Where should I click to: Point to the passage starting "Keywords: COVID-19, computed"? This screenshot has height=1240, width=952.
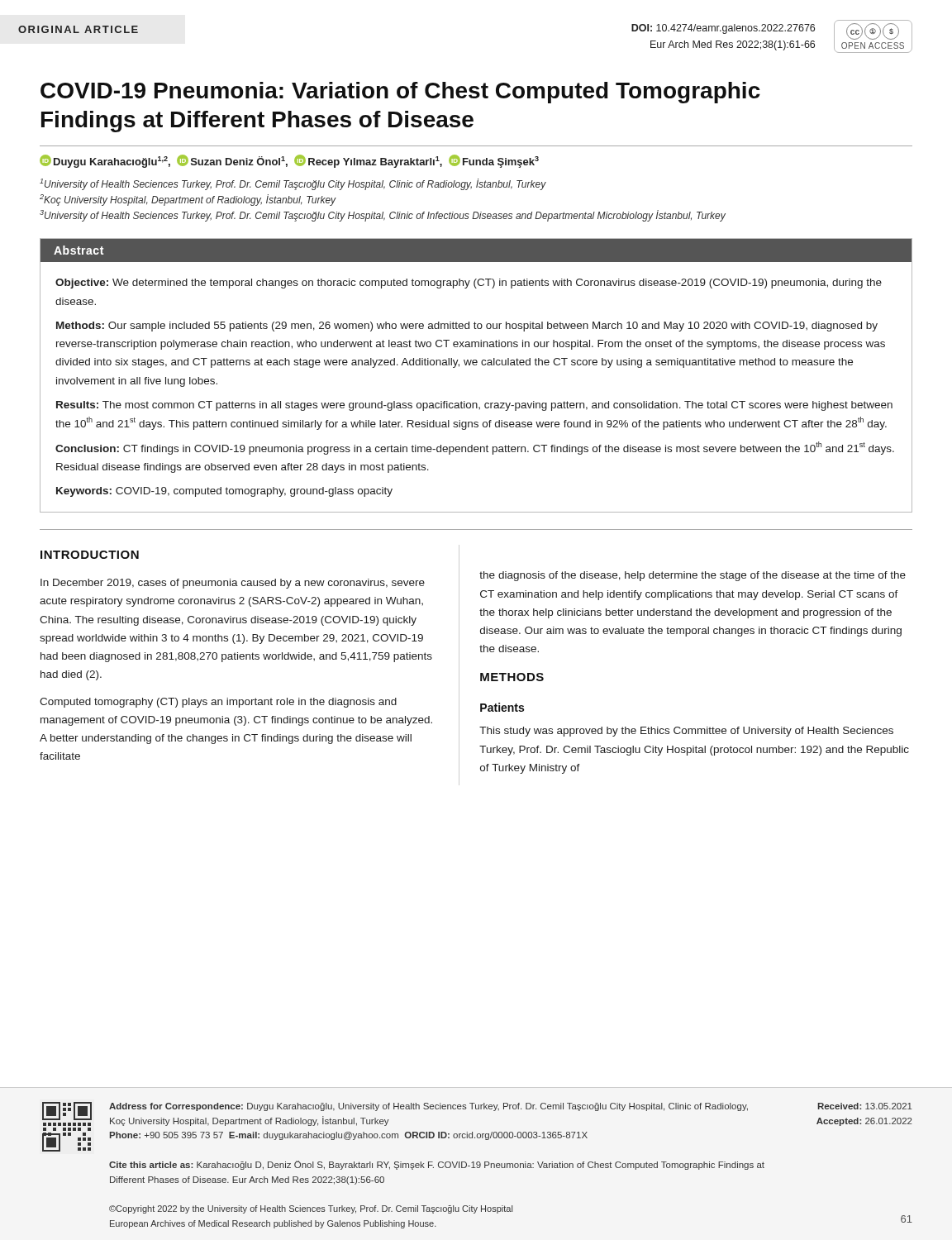224,491
